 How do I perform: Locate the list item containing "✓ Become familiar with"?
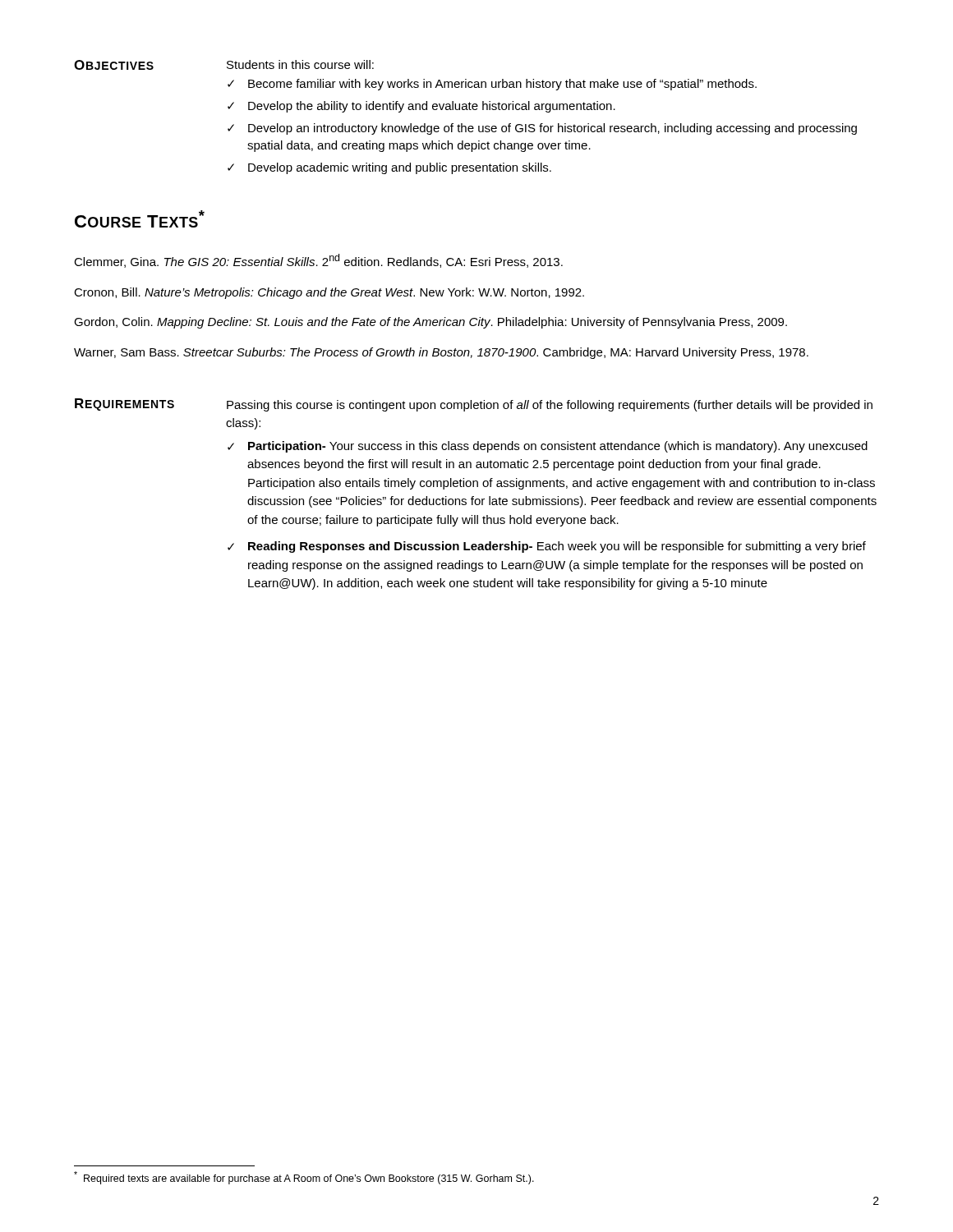pyautogui.click(x=553, y=84)
